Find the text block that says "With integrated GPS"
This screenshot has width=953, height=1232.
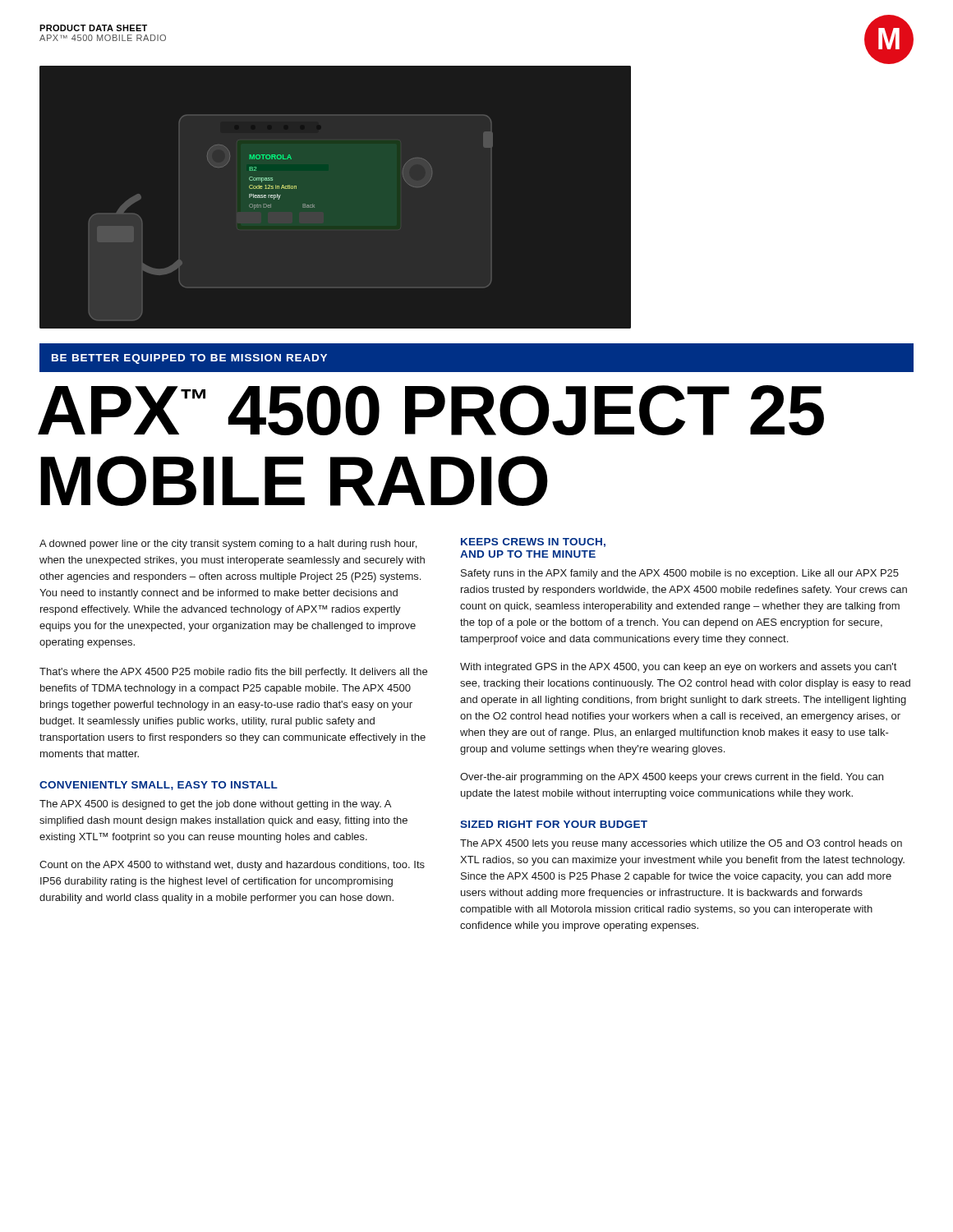pos(685,708)
